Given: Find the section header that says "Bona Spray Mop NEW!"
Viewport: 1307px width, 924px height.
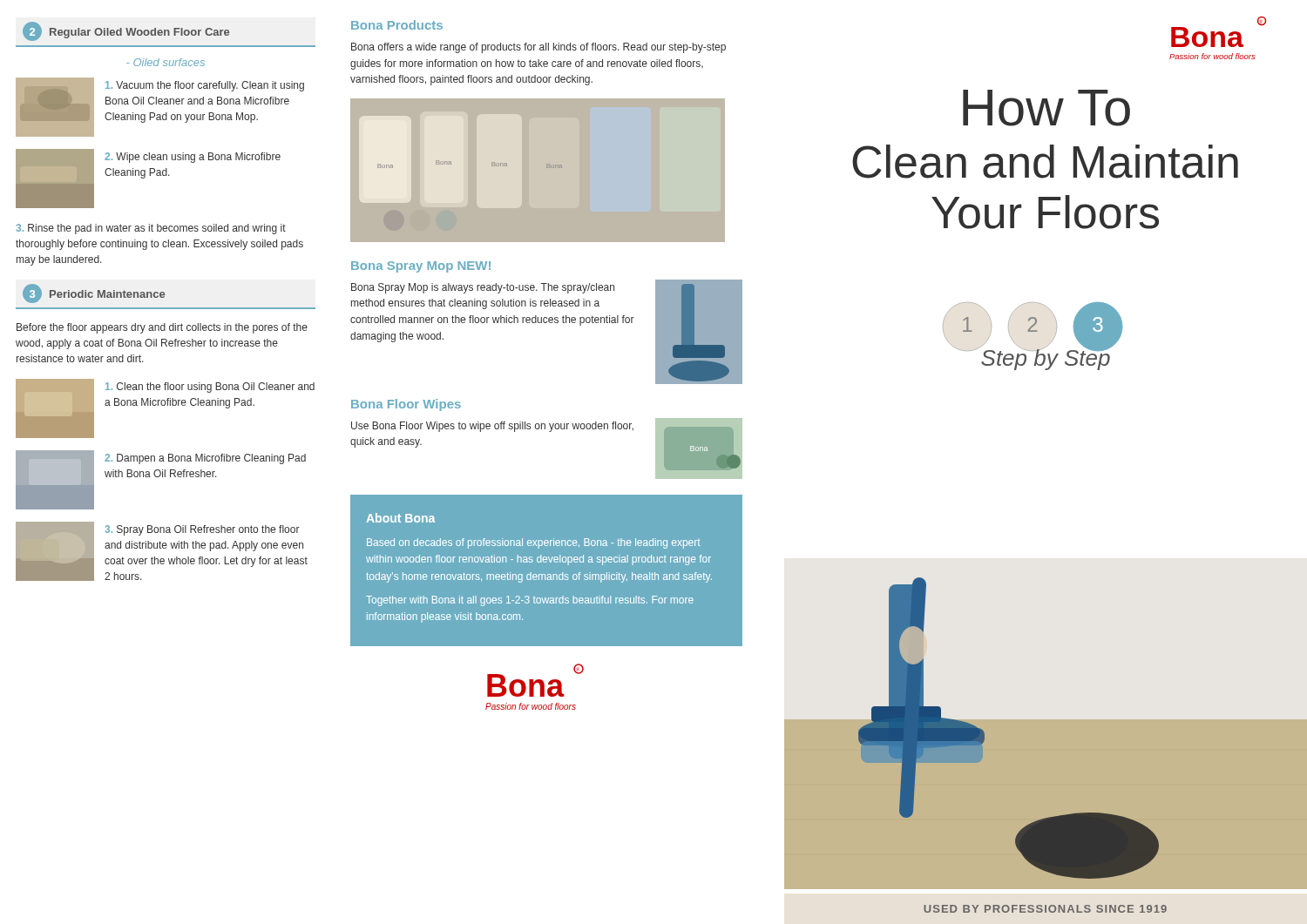Looking at the screenshot, I should [421, 265].
